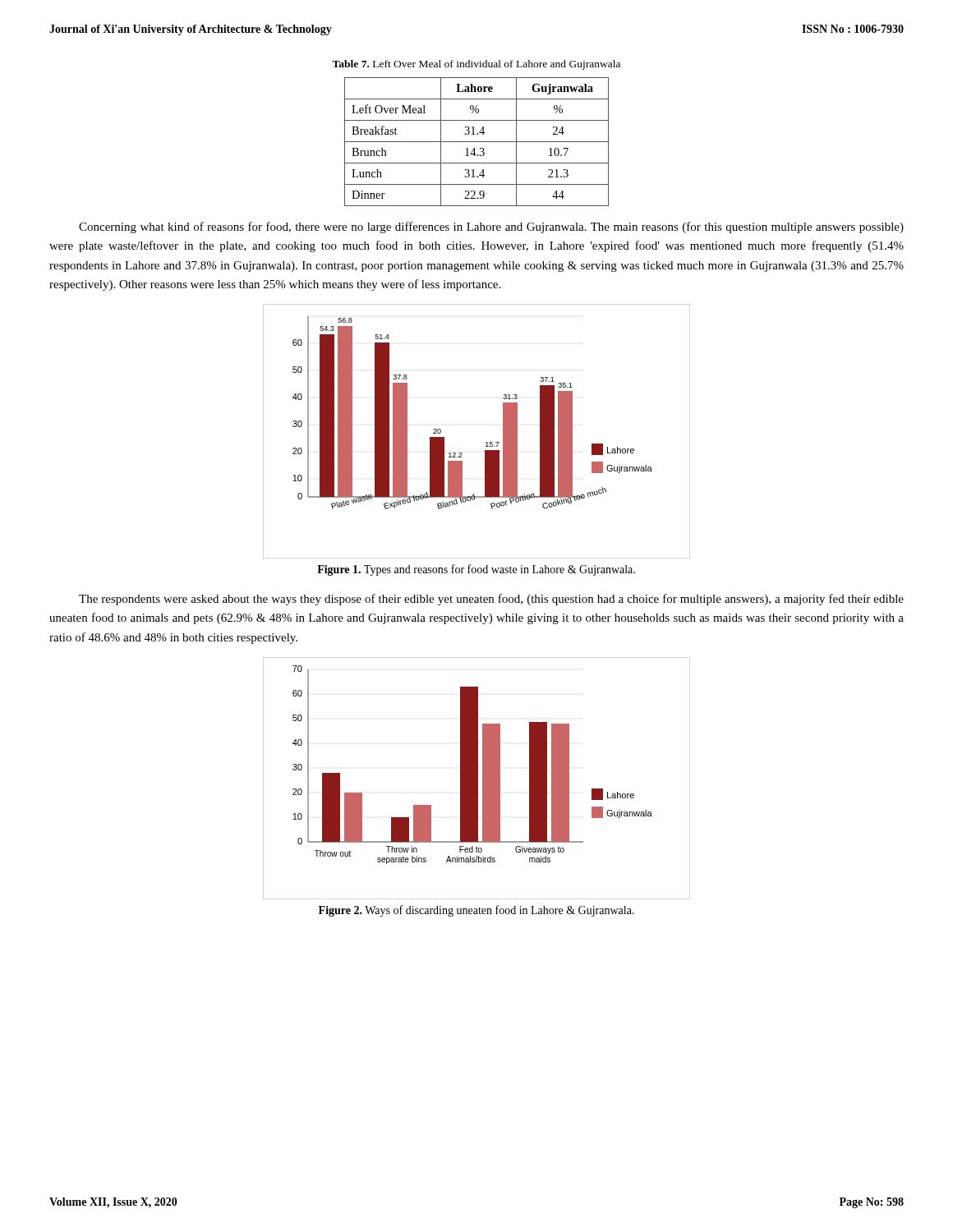Image resolution: width=953 pixels, height=1232 pixels.
Task: Find the caption on this page that starts "Figure 2. Ways of discarding uneaten food in"
Action: coord(476,910)
